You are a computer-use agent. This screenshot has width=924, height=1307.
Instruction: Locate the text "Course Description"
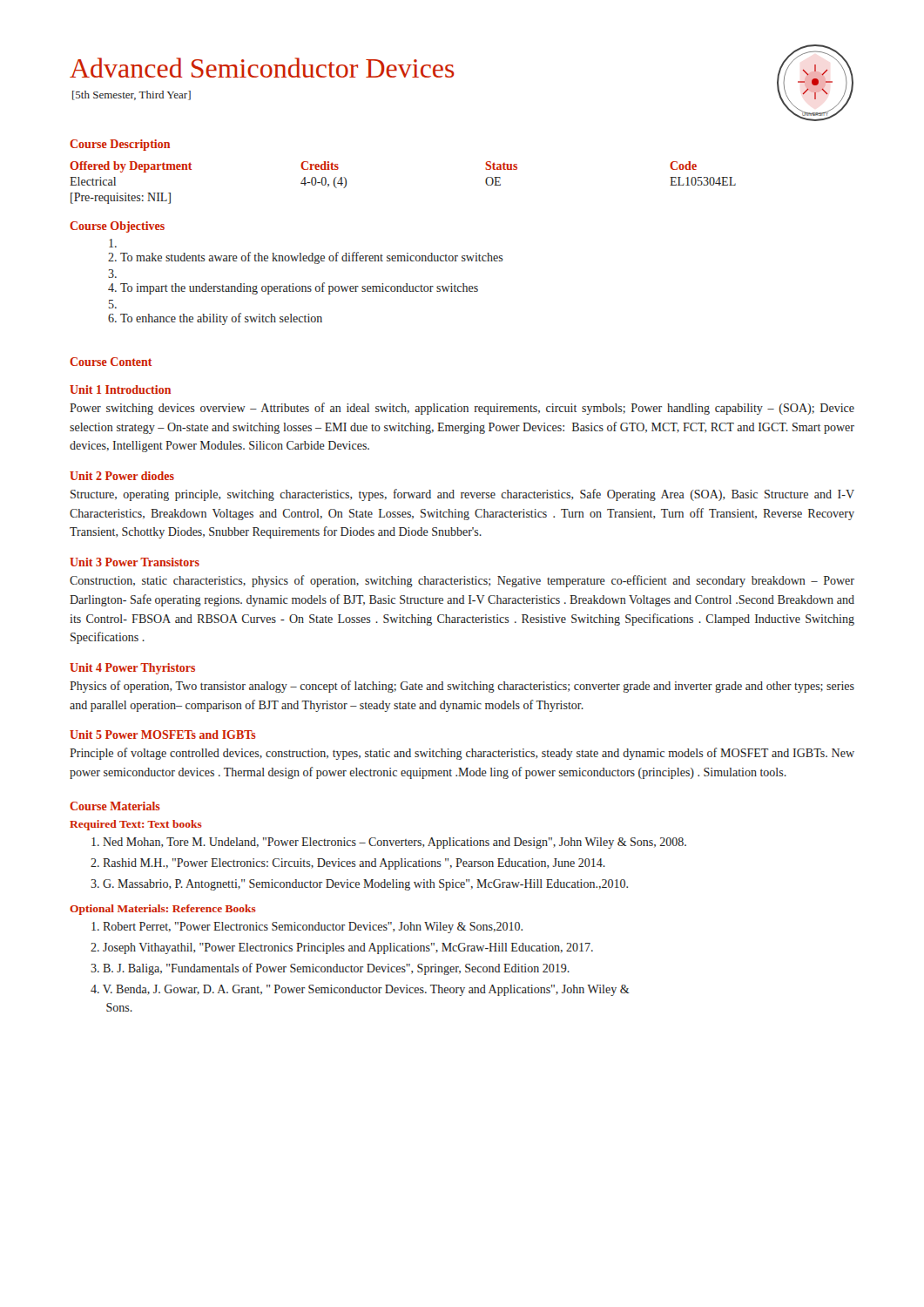120,144
